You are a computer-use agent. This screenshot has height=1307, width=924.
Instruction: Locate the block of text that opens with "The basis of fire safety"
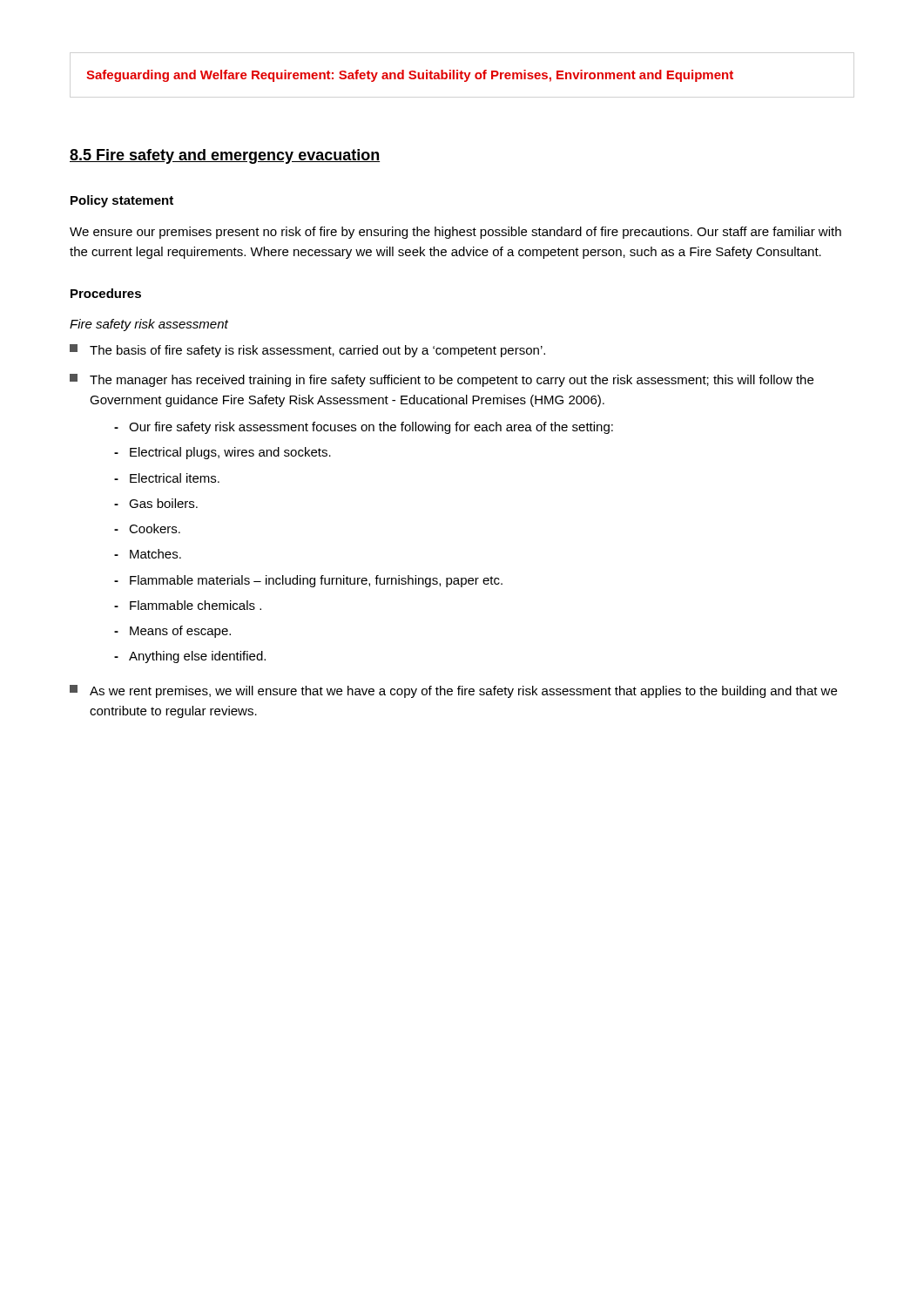462,350
